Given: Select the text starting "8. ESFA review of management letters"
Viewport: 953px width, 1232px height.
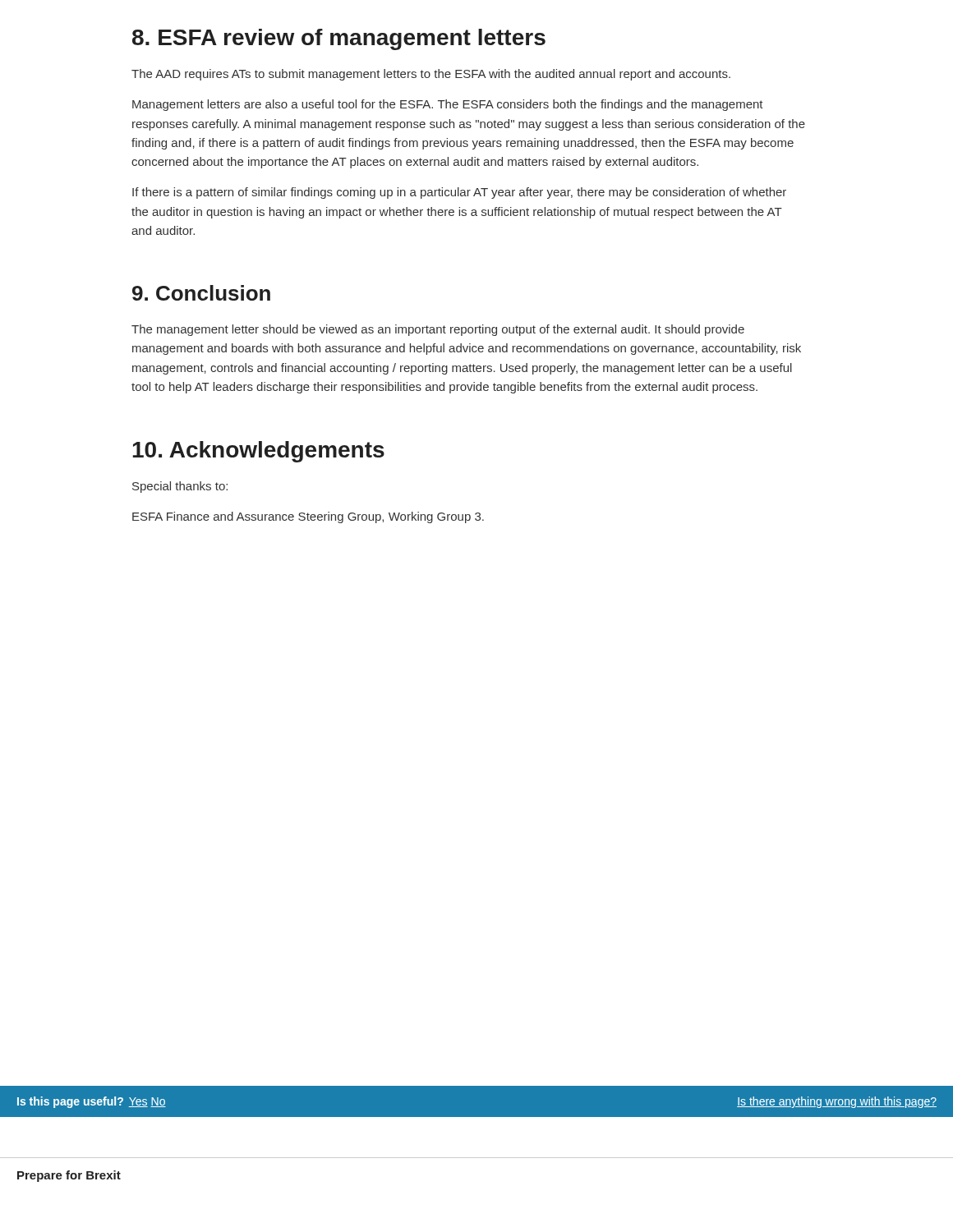Looking at the screenshot, I should 468,38.
